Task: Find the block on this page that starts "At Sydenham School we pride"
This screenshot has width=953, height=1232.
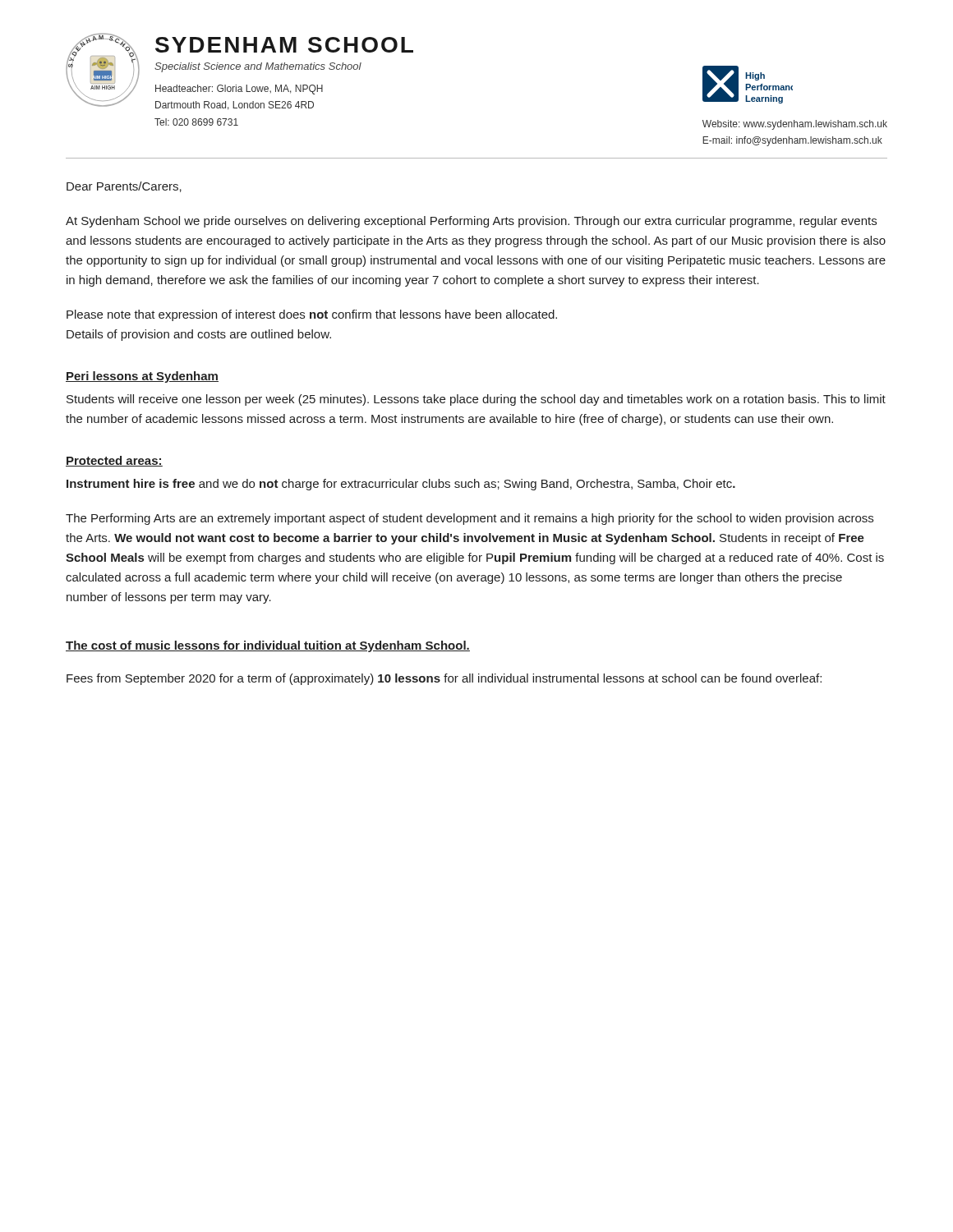Action: tap(476, 250)
